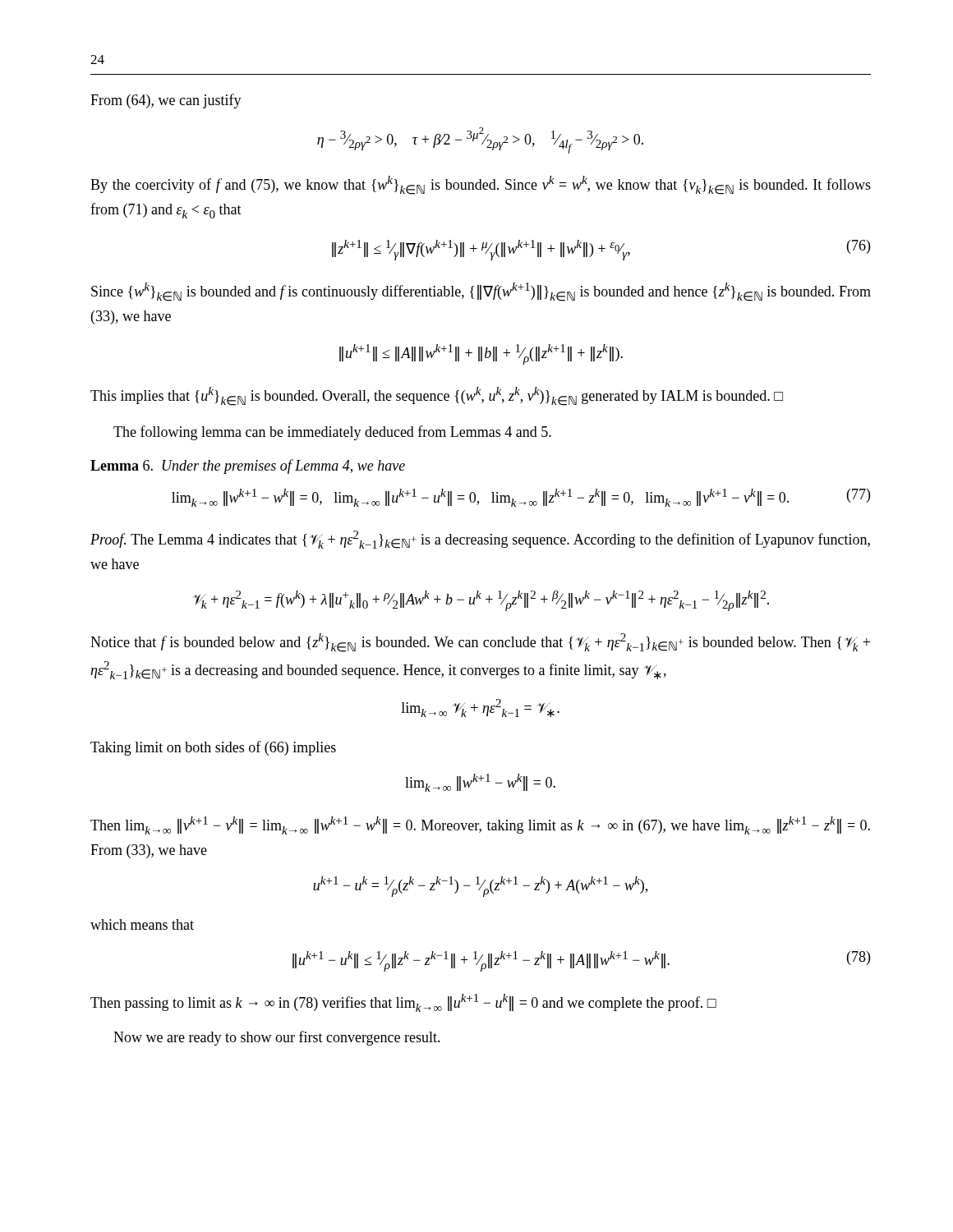The width and height of the screenshot is (953, 1232).
Task: Locate the block of text that opens with "By the coercivity of f and"
Action: (x=481, y=197)
